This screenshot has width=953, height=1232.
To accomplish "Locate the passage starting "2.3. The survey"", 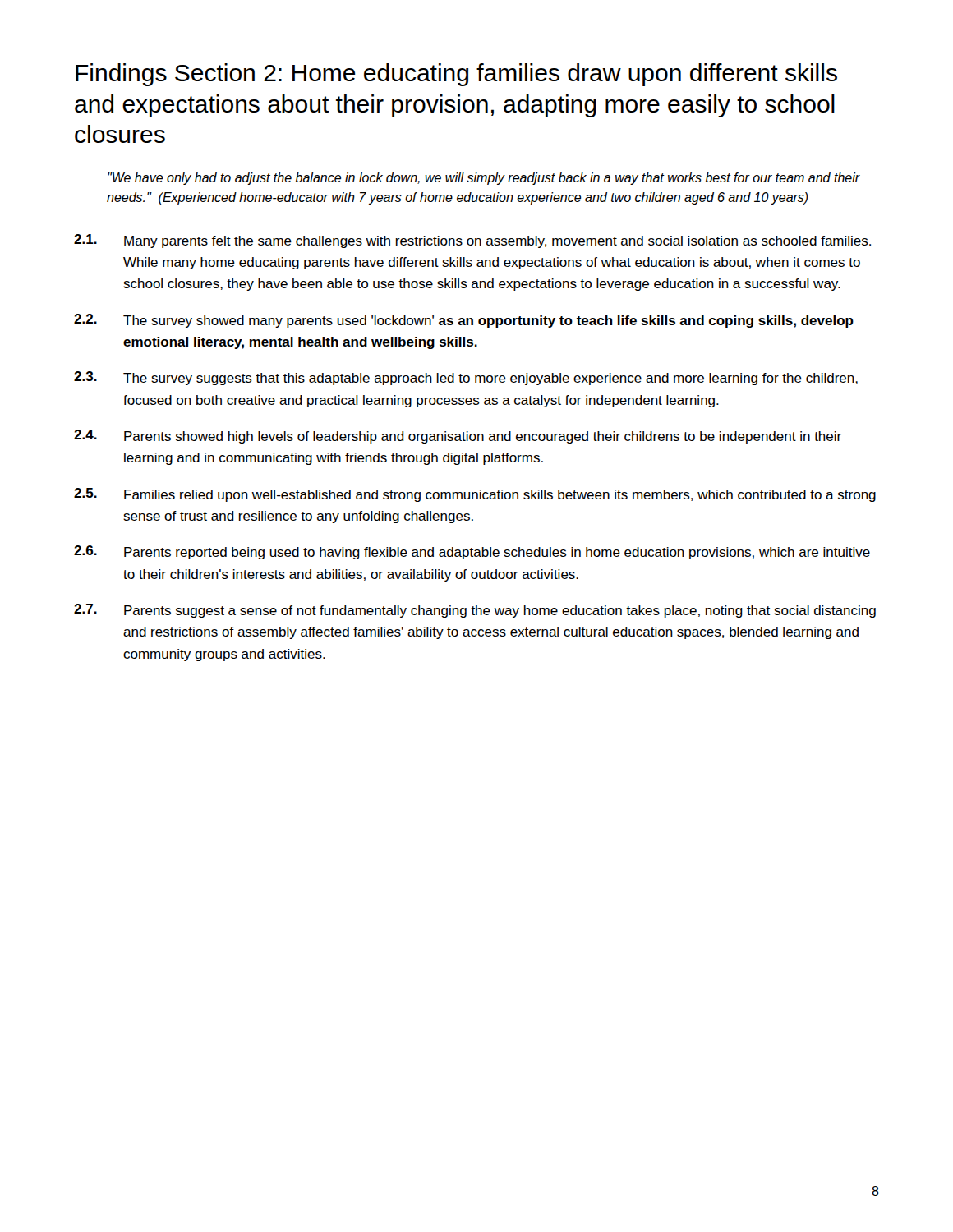I will tap(476, 390).
